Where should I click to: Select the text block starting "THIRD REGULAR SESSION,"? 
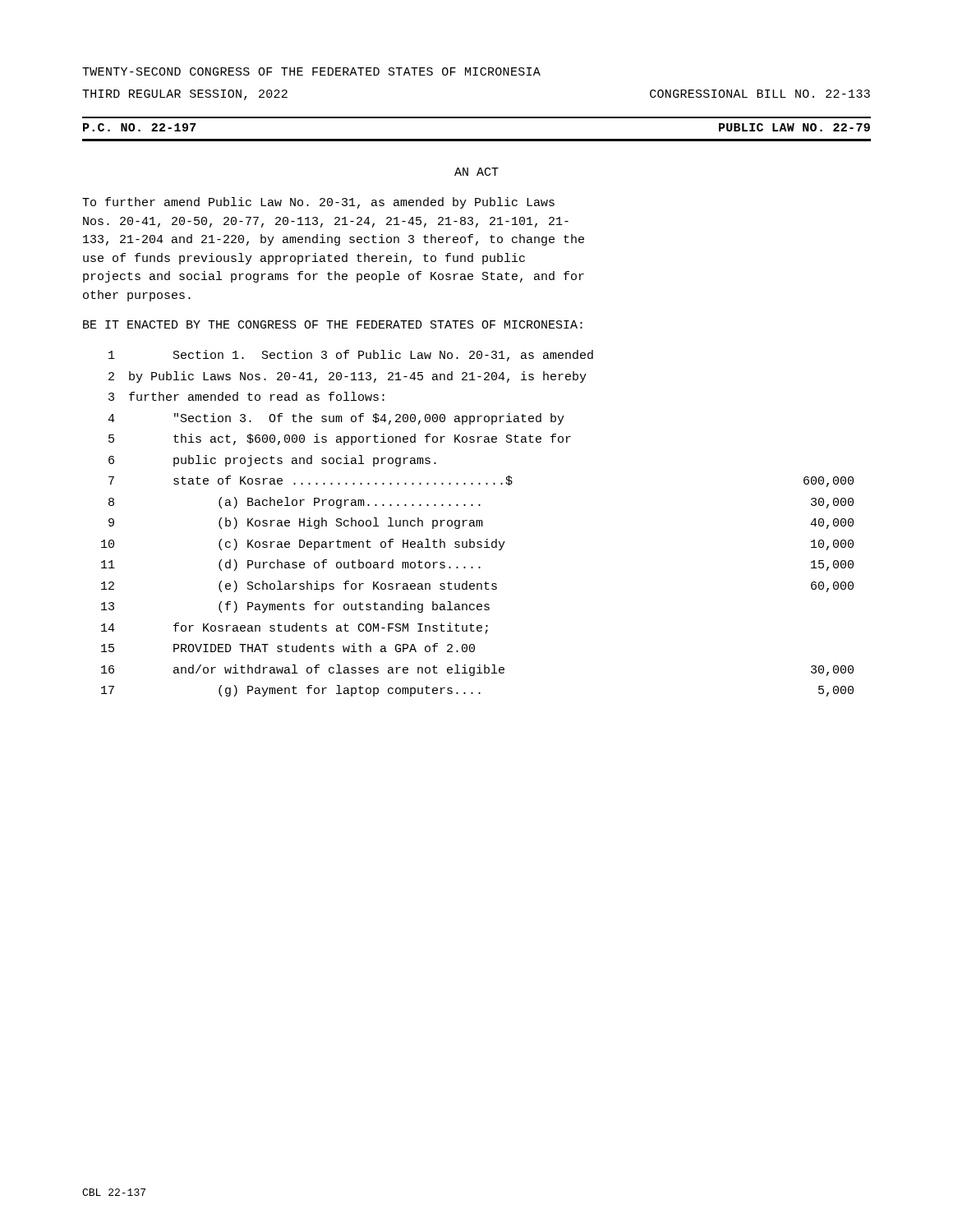(161, 95)
